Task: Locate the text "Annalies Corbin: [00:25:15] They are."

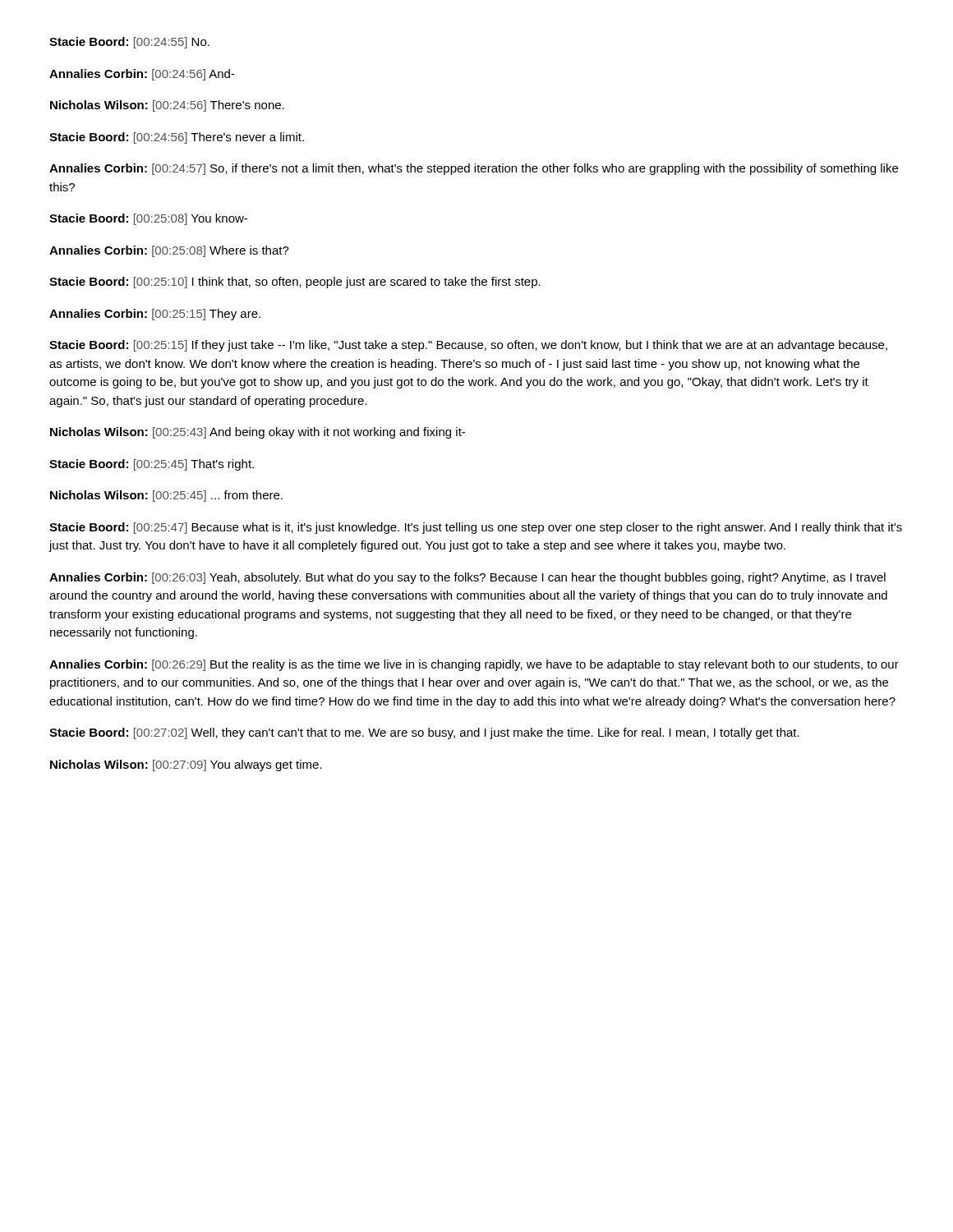Action: point(155,313)
